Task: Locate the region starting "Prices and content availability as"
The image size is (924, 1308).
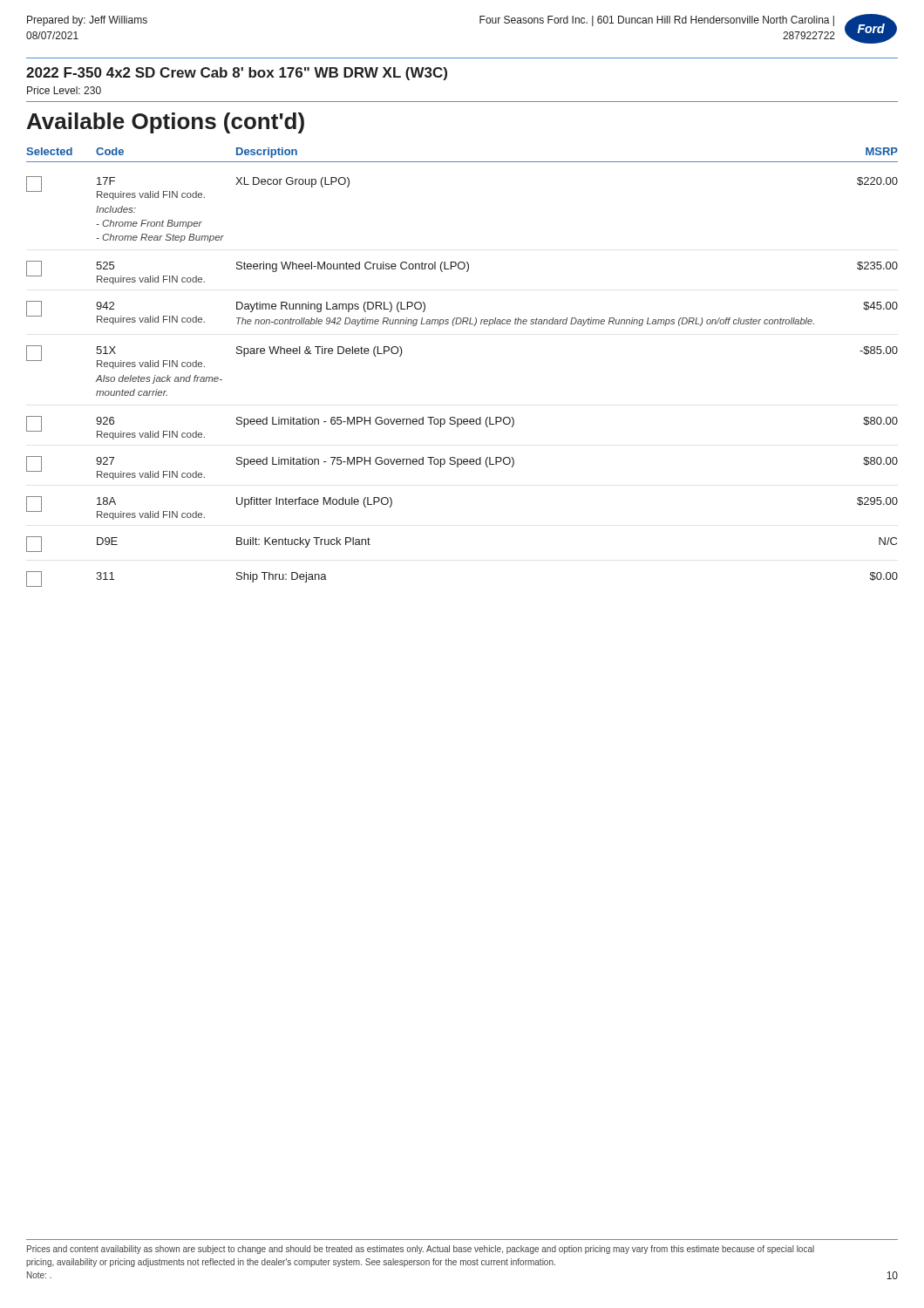Action: tap(420, 1262)
